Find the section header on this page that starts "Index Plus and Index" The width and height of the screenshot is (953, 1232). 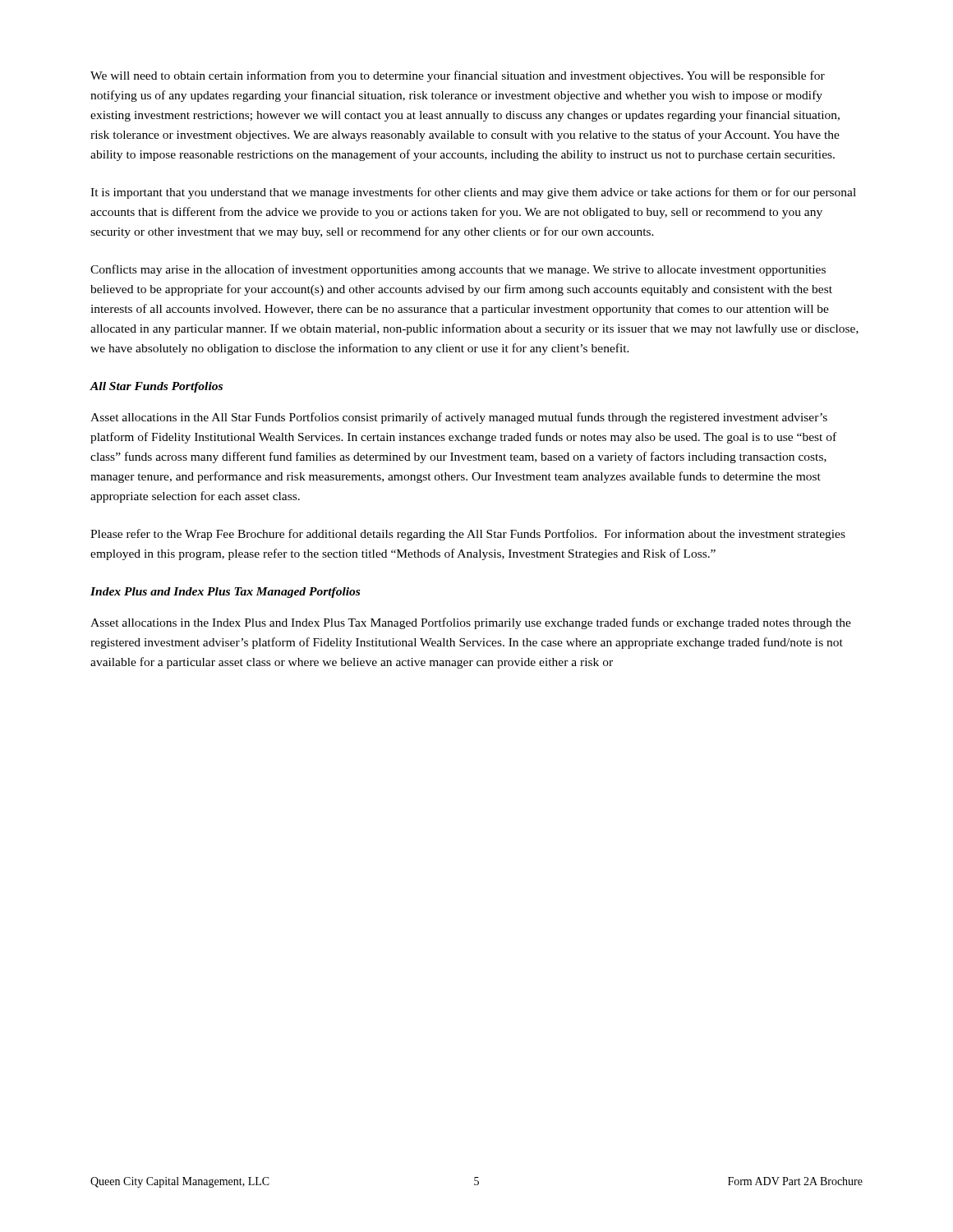225,591
